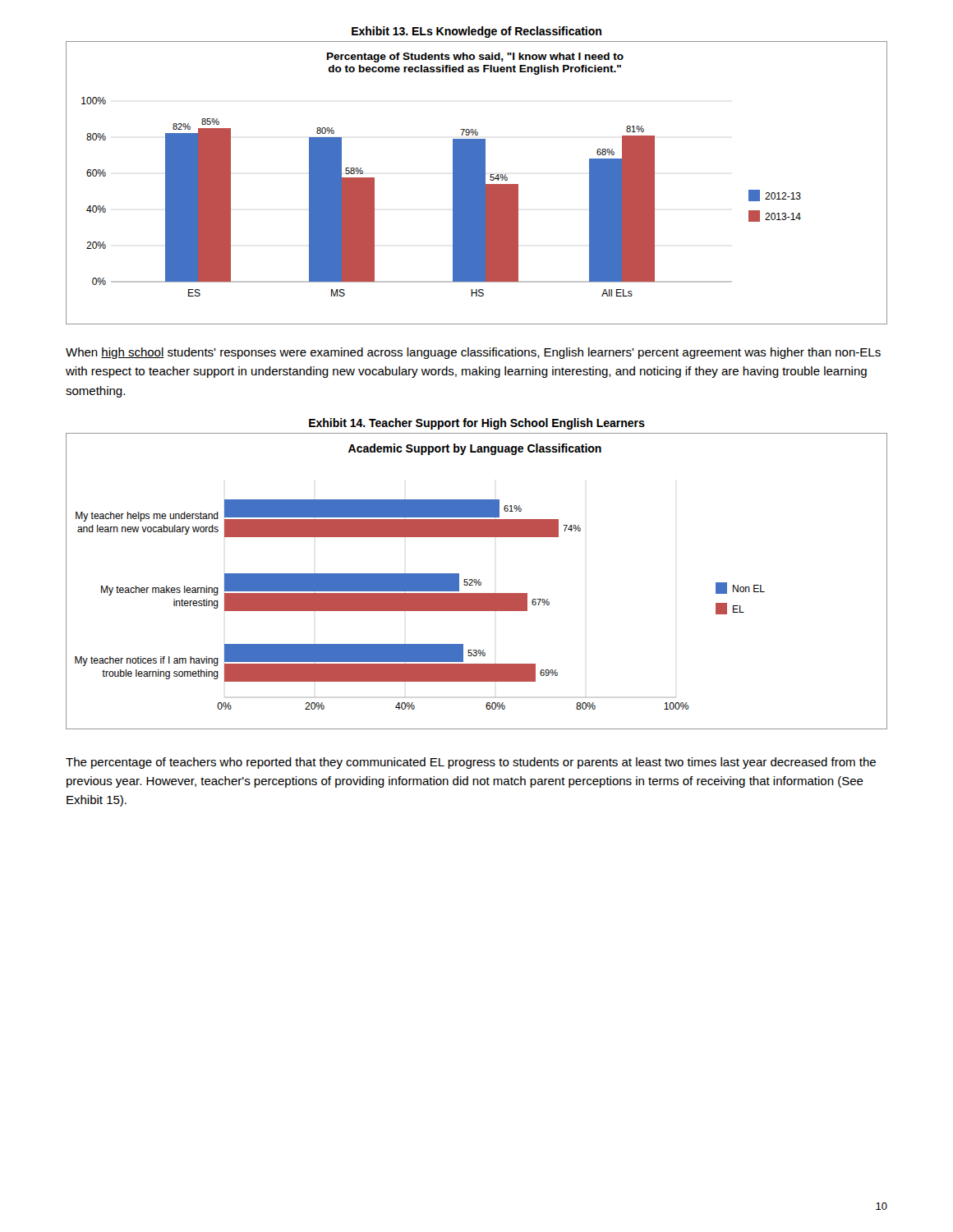Point to the text starting "Exhibit 13. ELs Knowledge"
Image resolution: width=953 pixels, height=1232 pixels.
tap(476, 31)
